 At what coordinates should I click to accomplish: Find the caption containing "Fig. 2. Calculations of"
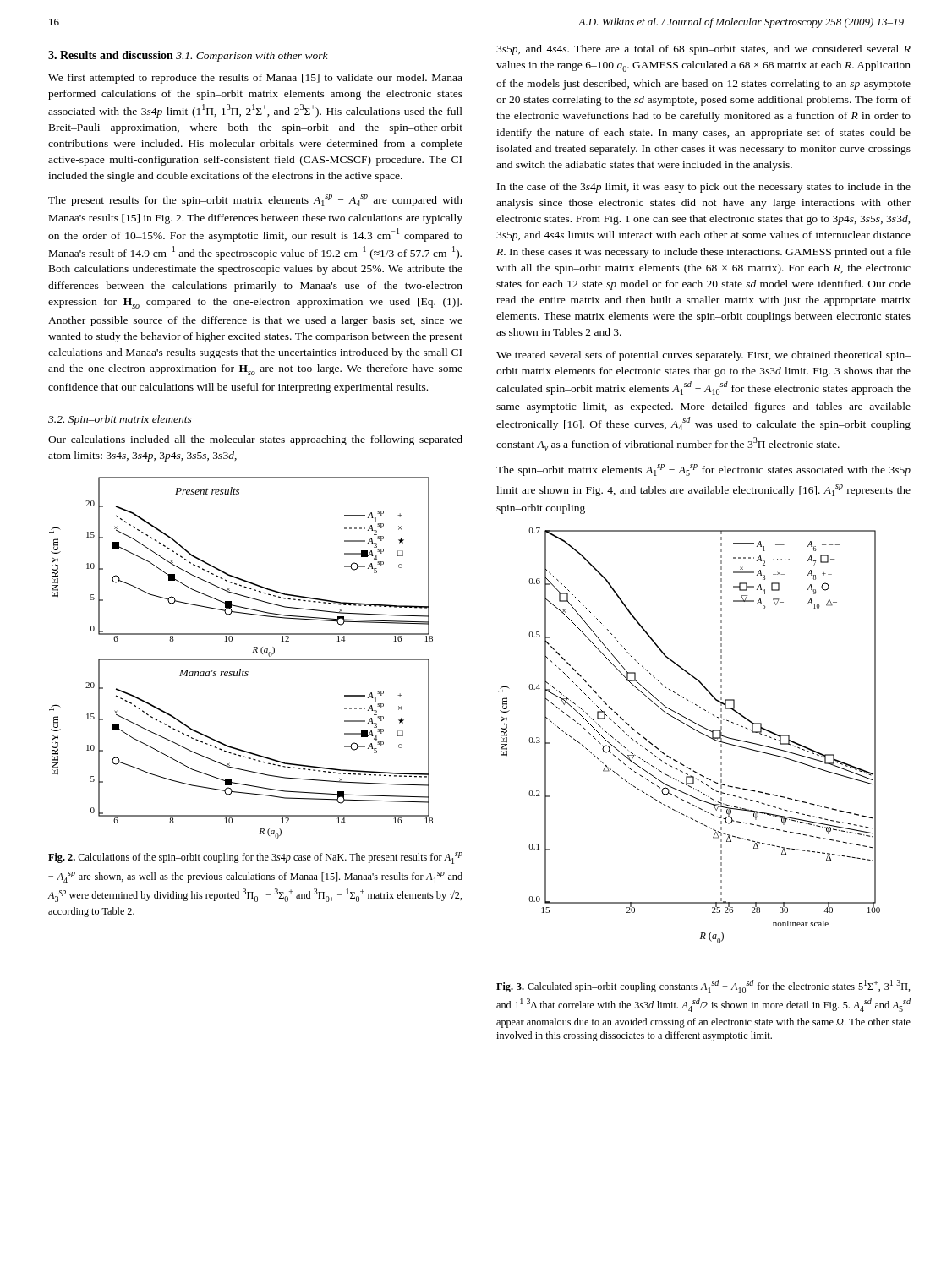coord(255,884)
